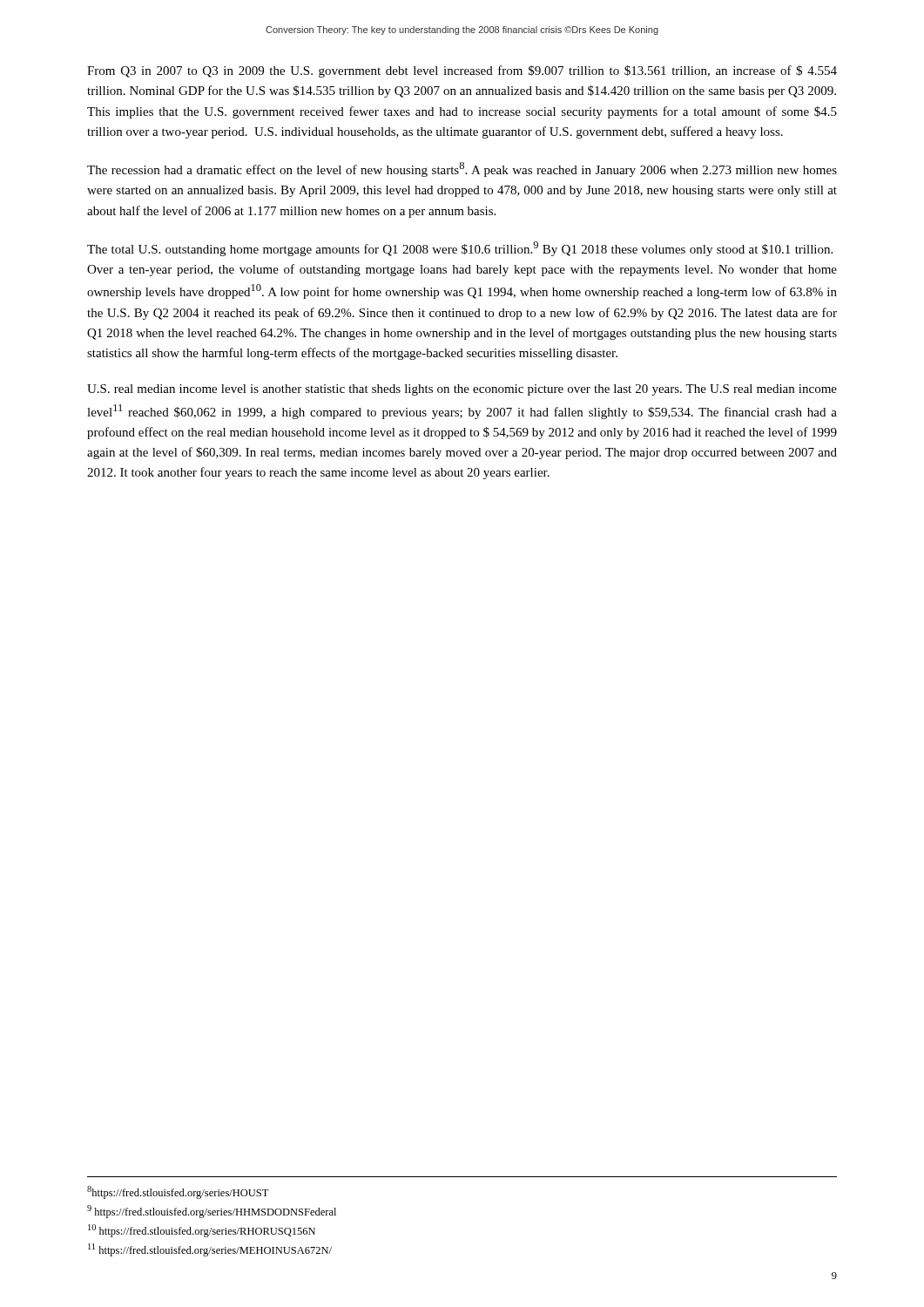Select the region starting "9 https://fred.stlouisfed.org/series/HHMSDODNSFederal"

tap(212, 1211)
